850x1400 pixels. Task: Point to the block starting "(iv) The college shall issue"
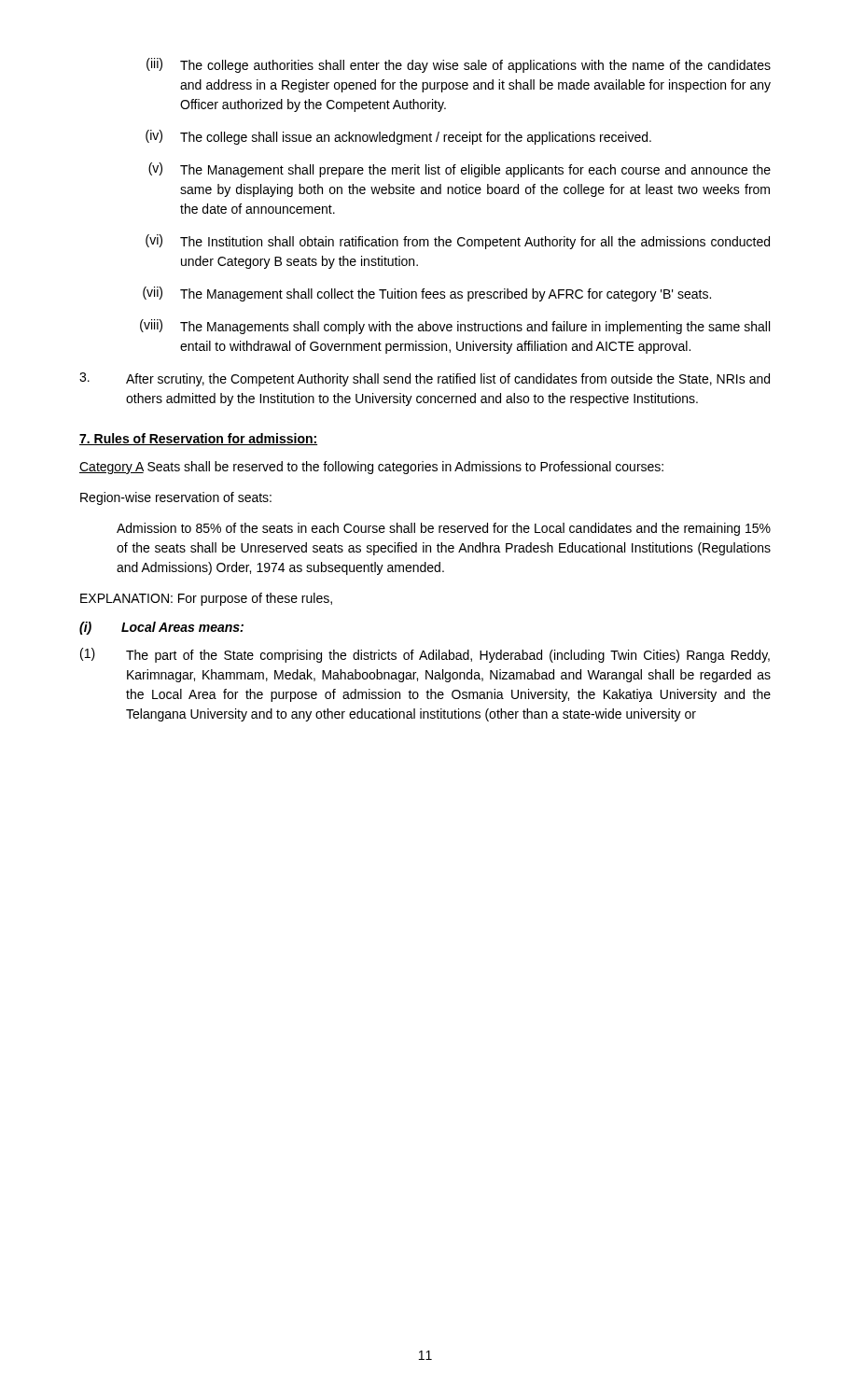coord(425,138)
